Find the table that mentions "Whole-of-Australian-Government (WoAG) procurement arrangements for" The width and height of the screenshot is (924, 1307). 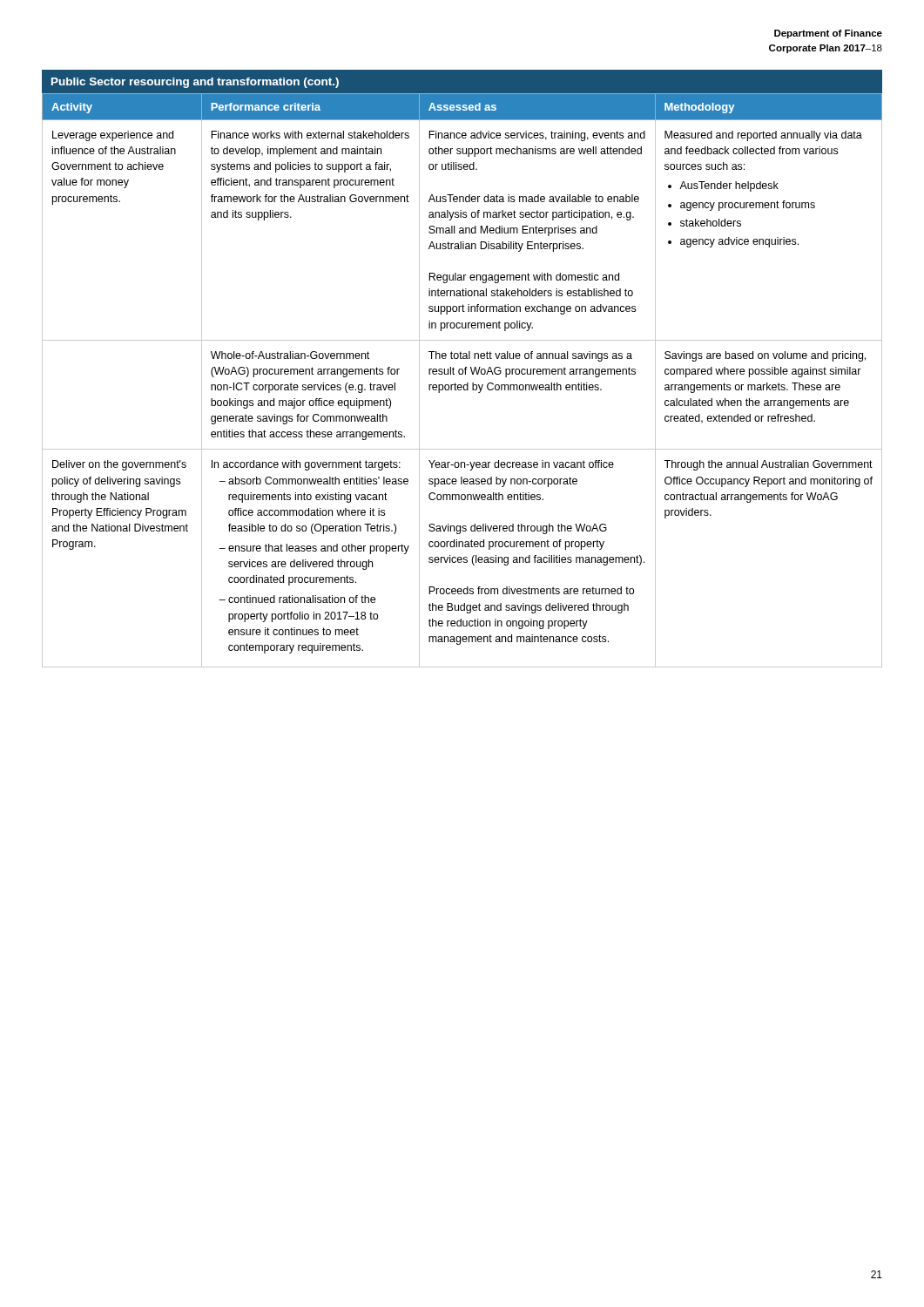click(x=462, y=380)
